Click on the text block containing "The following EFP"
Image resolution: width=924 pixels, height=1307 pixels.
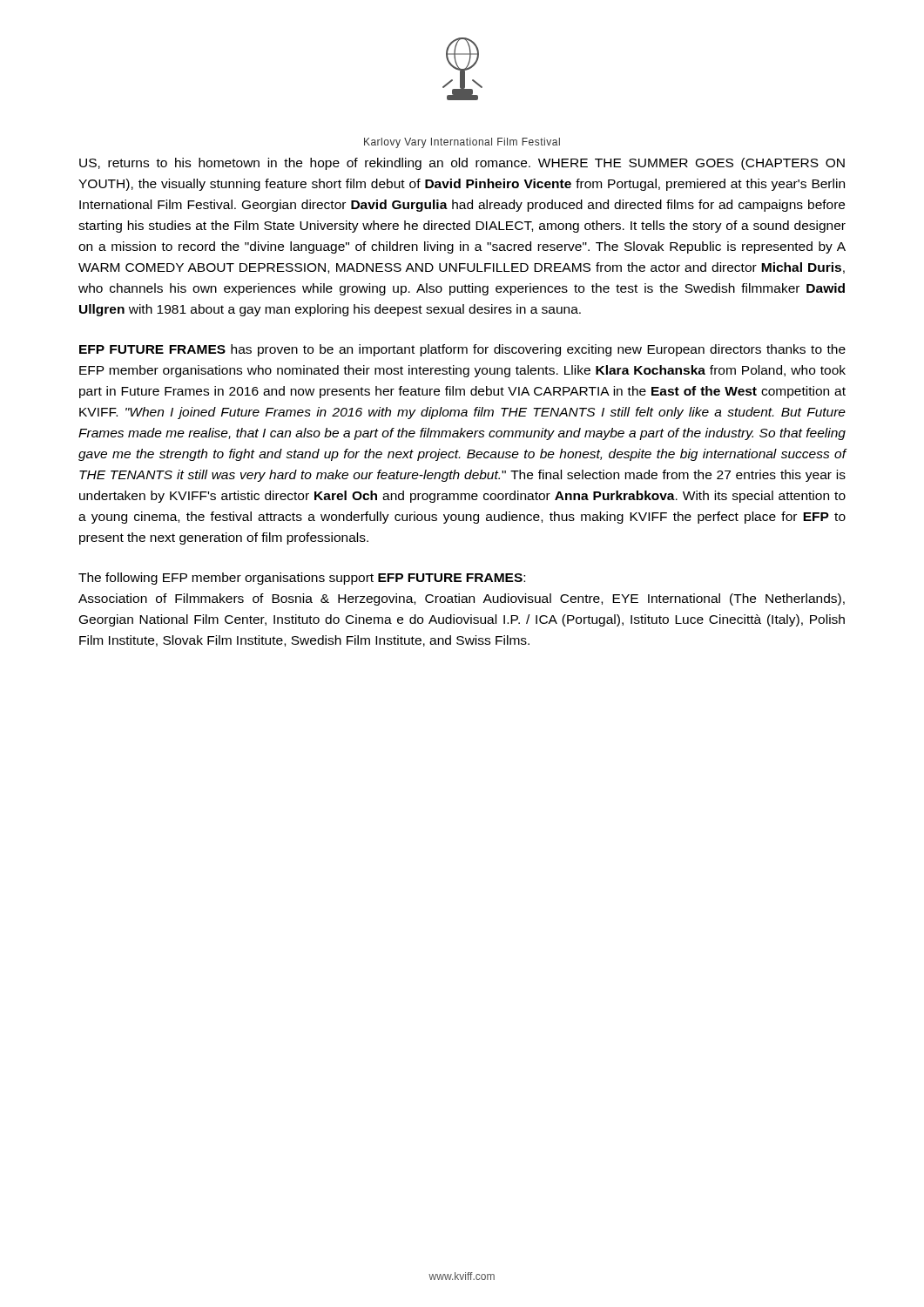pyautogui.click(x=462, y=609)
